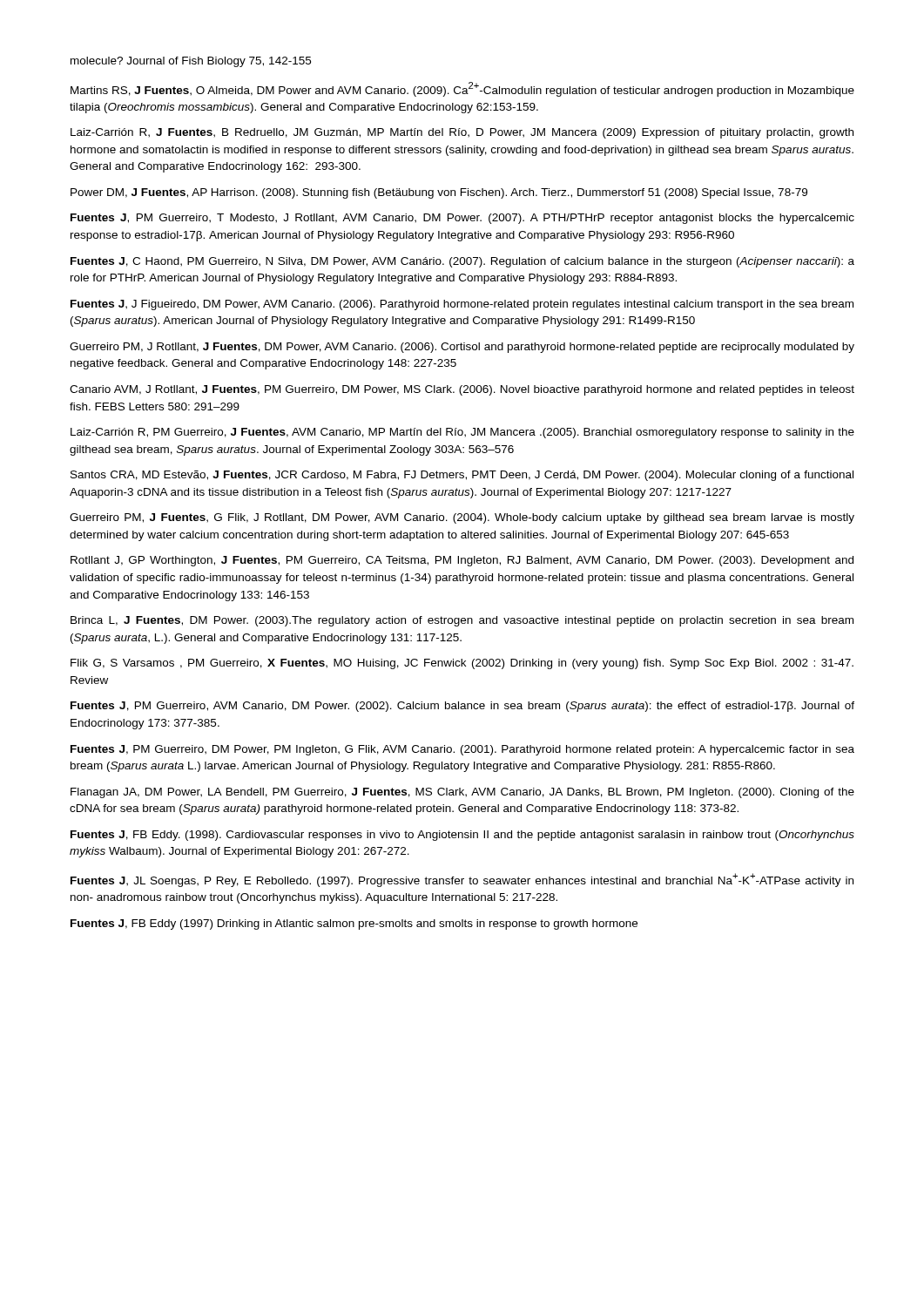Image resolution: width=924 pixels, height=1307 pixels.
Task: Select the passage starting "Martins RS, J Fuentes, O"
Action: [x=462, y=96]
